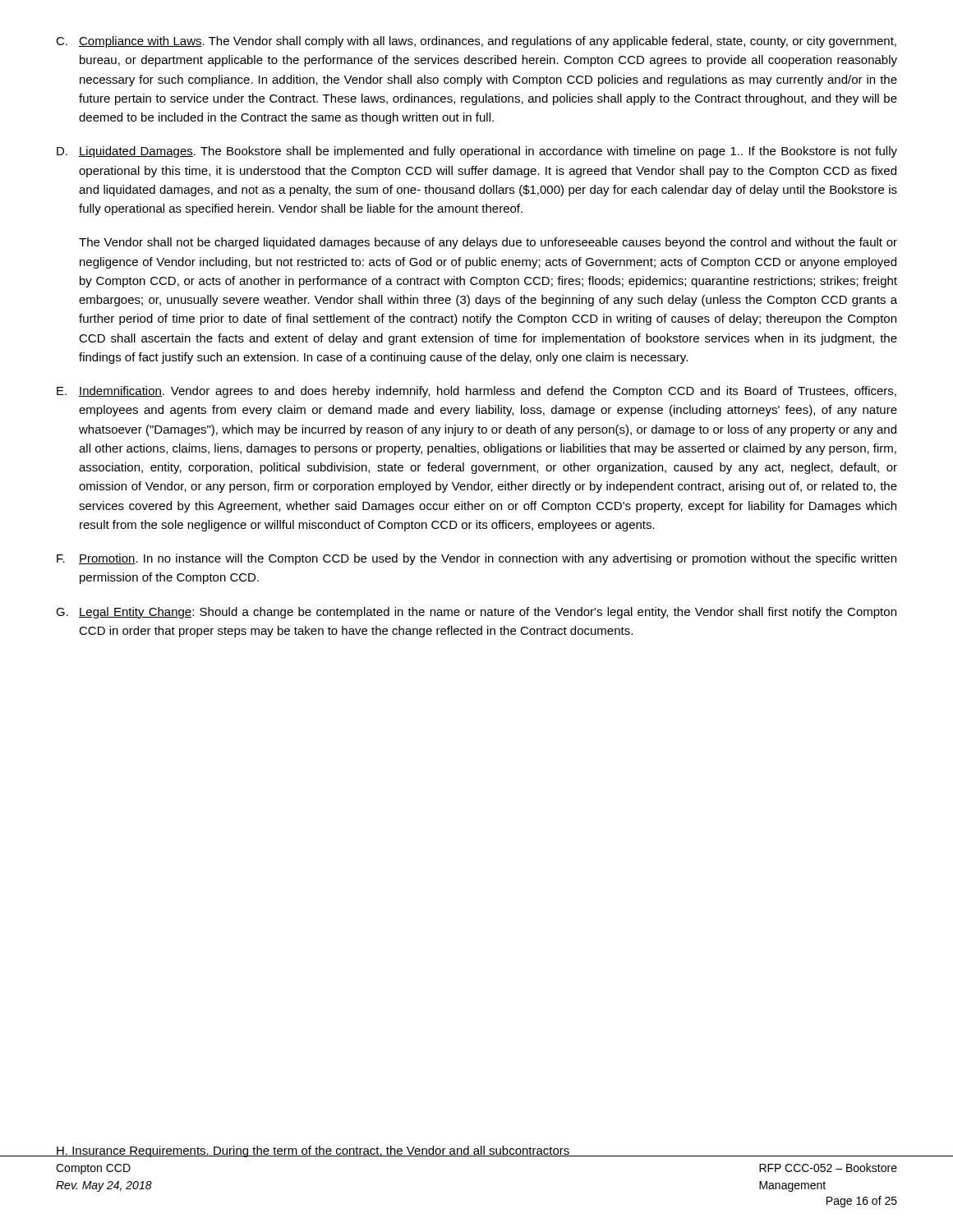The height and width of the screenshot is (1232, 953).
Task: Find the block on this page that starts "F. Promotion. In no instance will the Compton"
Action: (476, 568)
